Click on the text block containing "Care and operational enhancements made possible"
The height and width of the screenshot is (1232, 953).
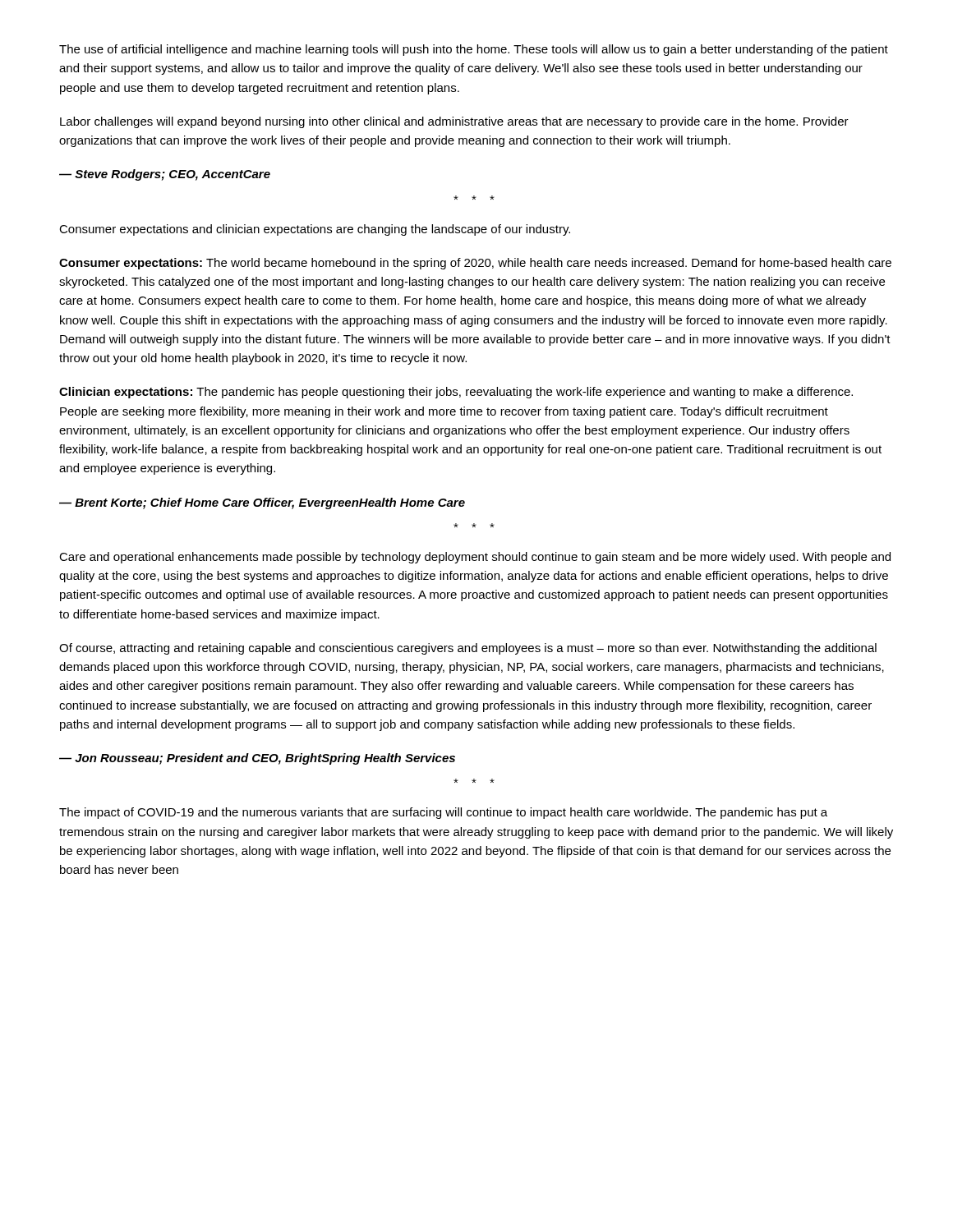475,585
